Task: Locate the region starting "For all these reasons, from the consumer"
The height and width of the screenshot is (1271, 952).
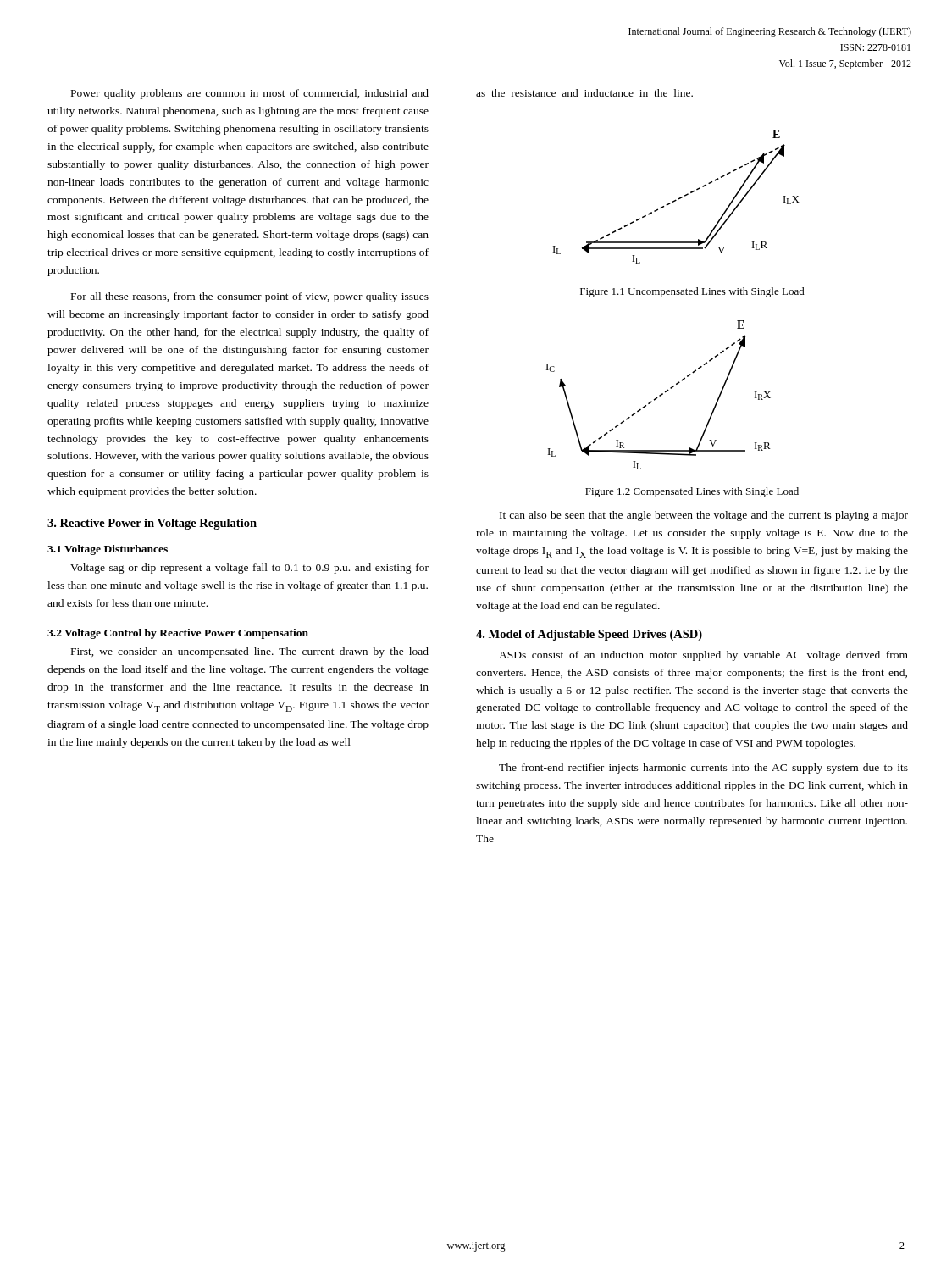Action: [x=238, y=395]
